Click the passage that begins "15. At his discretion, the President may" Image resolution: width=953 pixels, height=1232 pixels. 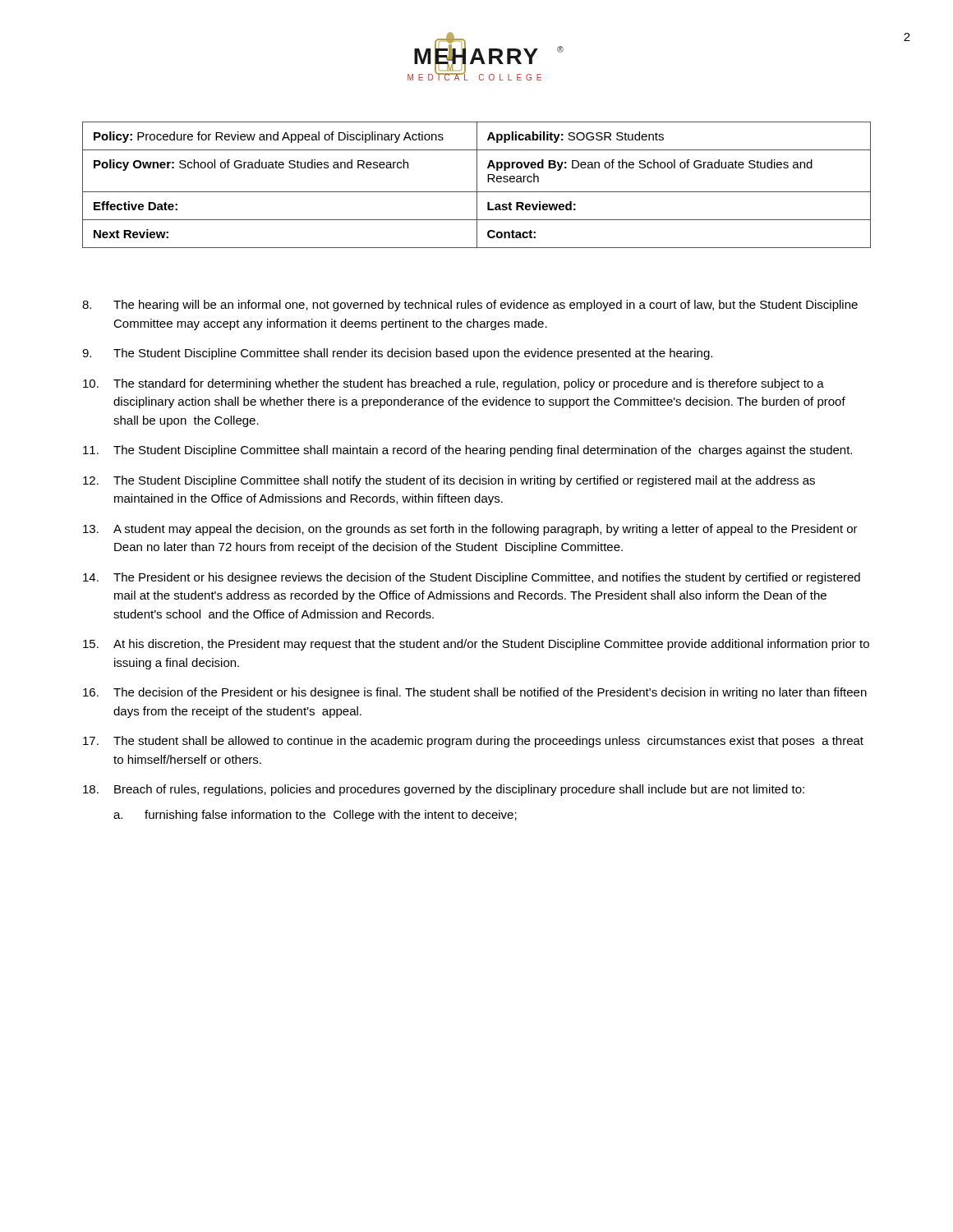(x=476, y=653)
